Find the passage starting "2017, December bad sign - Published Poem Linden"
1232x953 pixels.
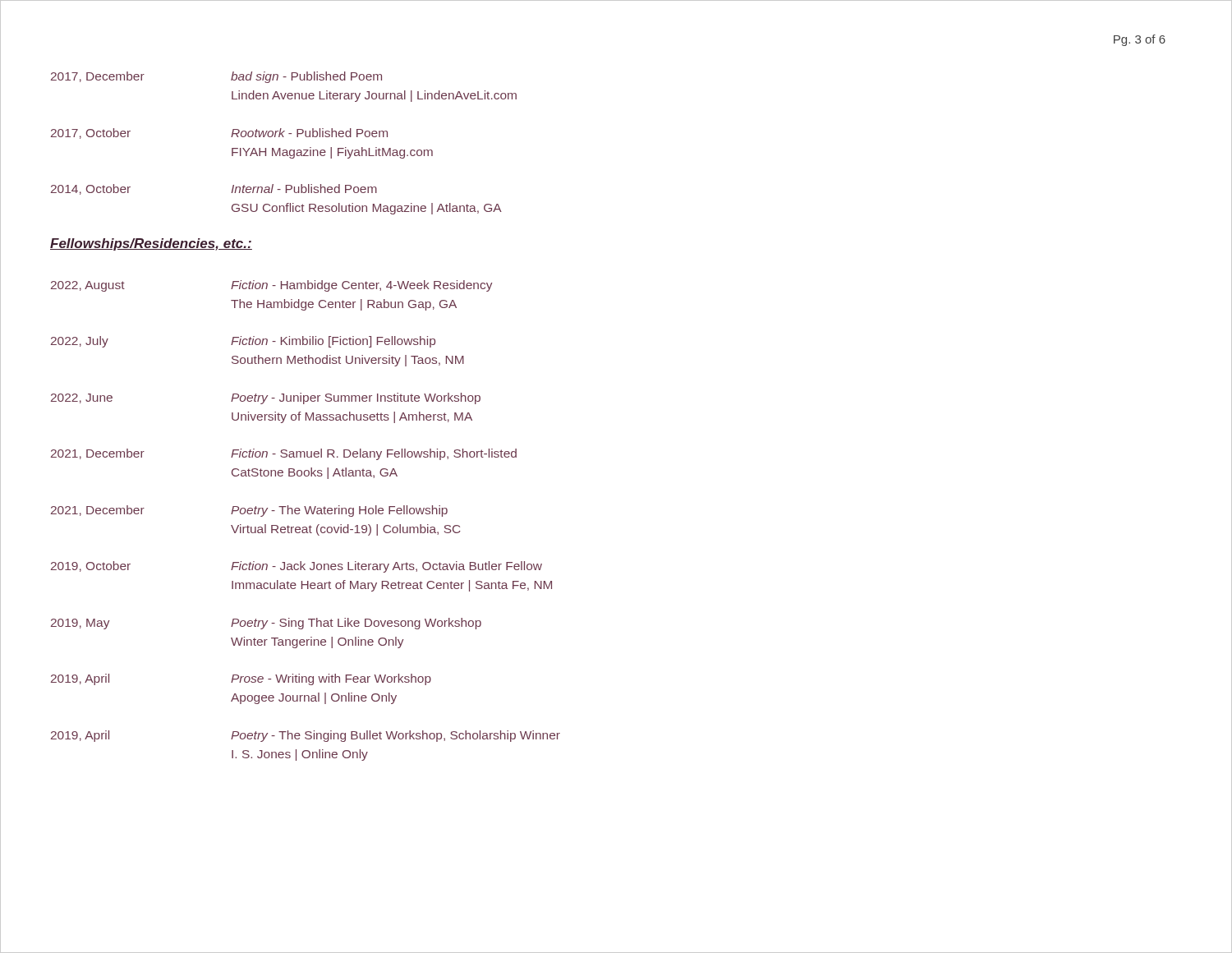[98, 77]
